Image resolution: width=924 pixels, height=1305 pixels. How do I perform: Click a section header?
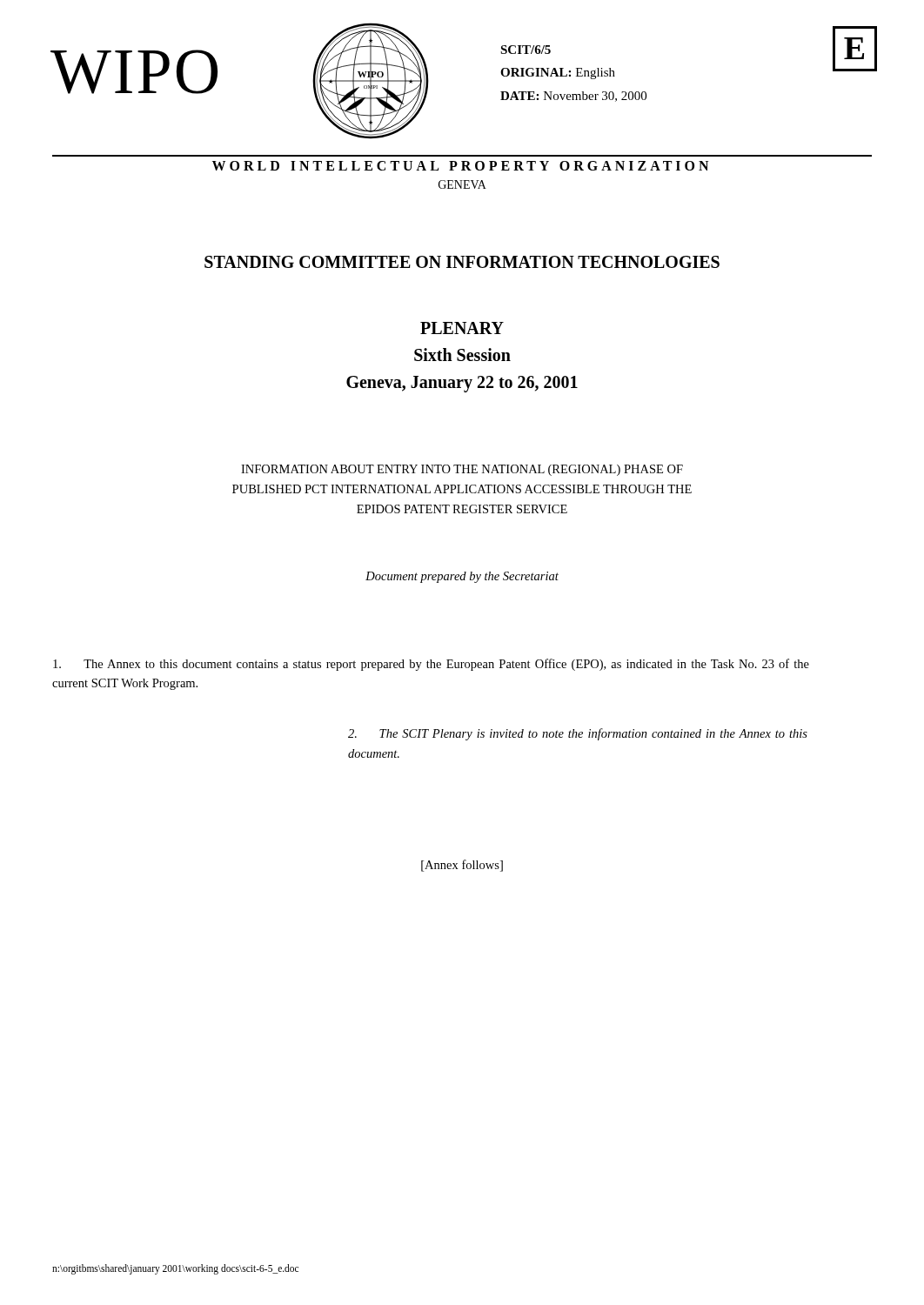[462, 489]
